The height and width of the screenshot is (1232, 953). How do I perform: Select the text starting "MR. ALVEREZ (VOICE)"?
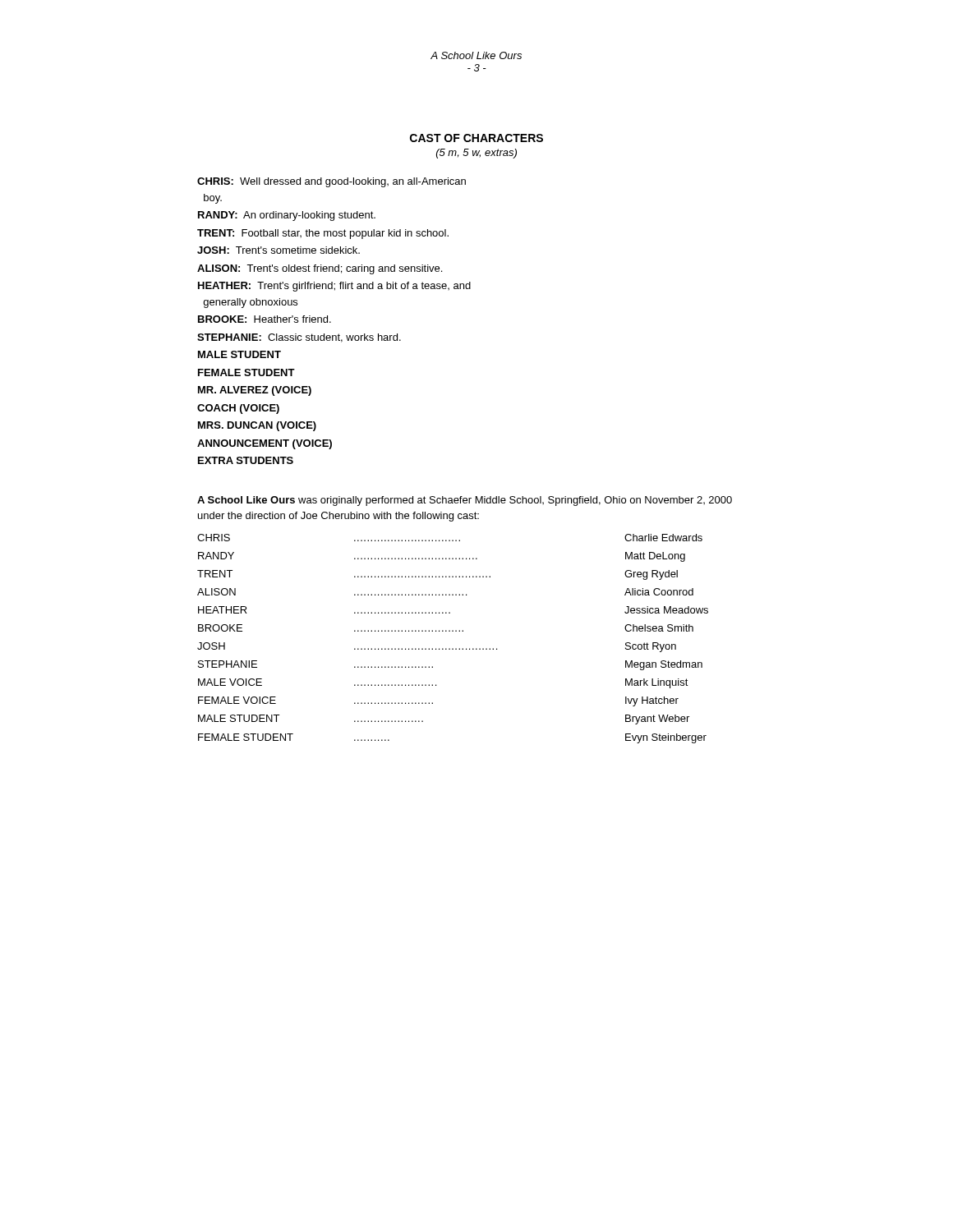point(254,390)
